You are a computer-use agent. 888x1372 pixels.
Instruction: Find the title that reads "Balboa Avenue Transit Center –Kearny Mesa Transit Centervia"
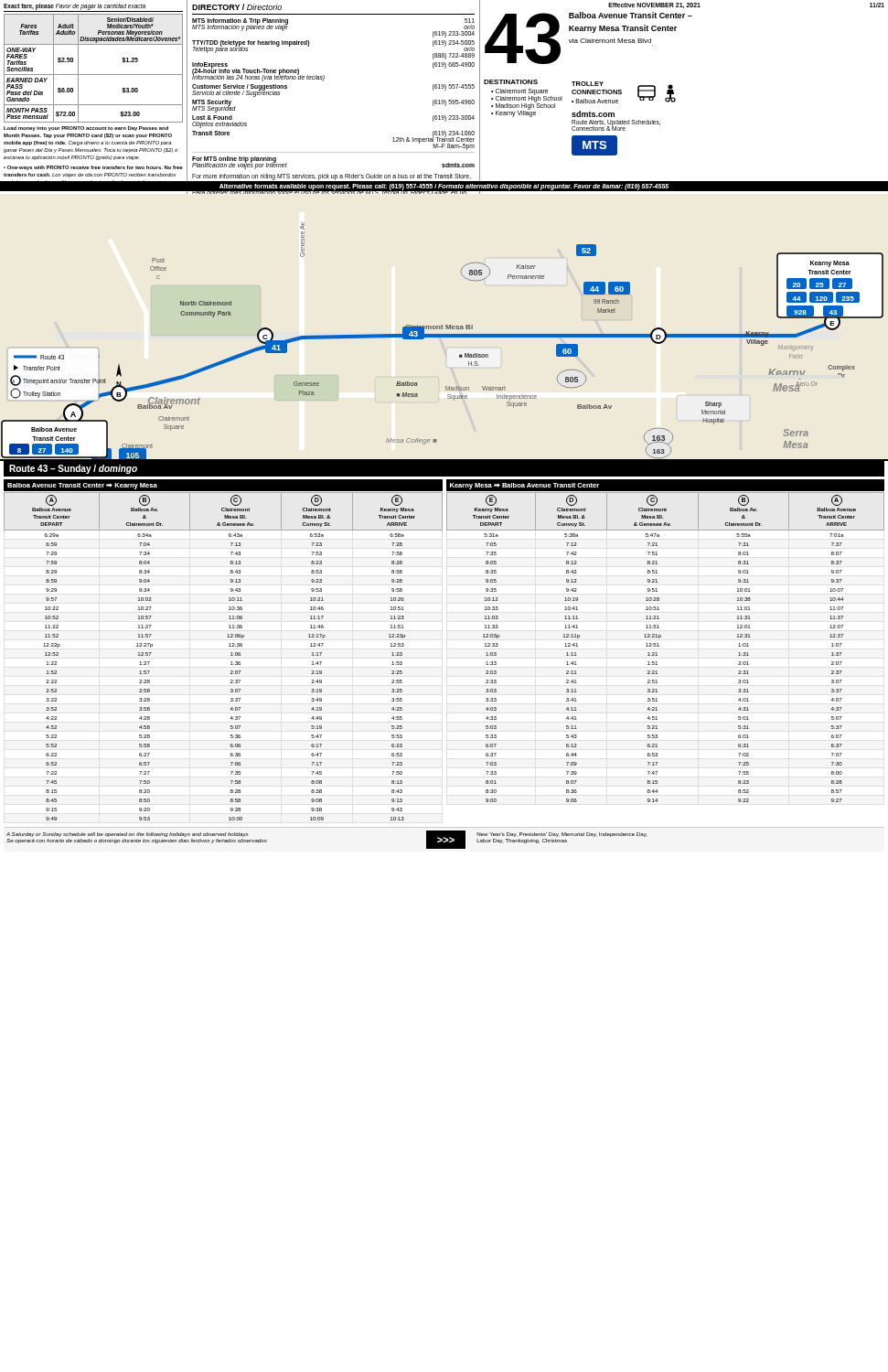(x=630, y=29)
